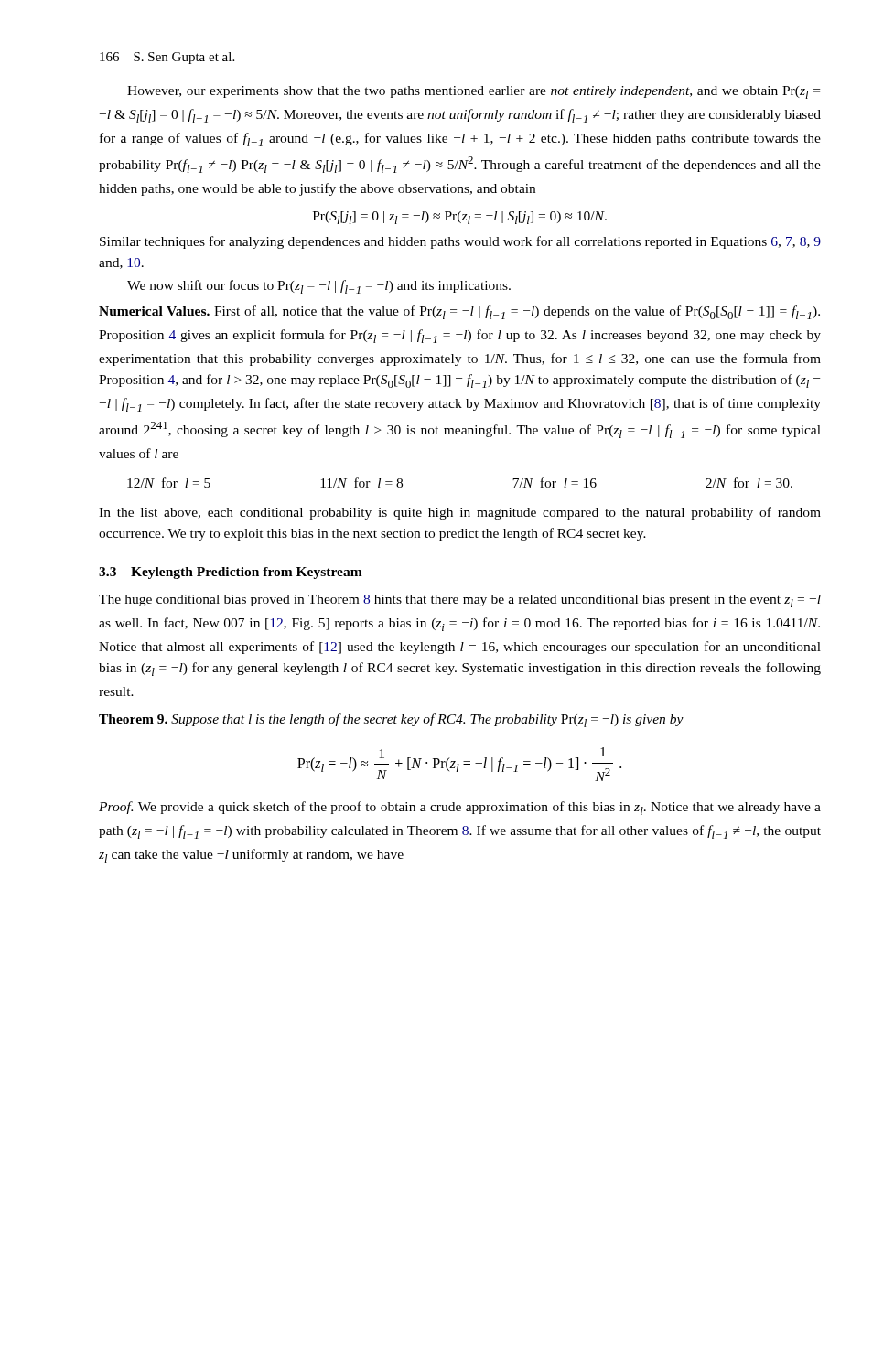Where is the formula that starts "Pr(zl = −l)"?
Viewport: 894px width, 1372px height.
[460, 765]
